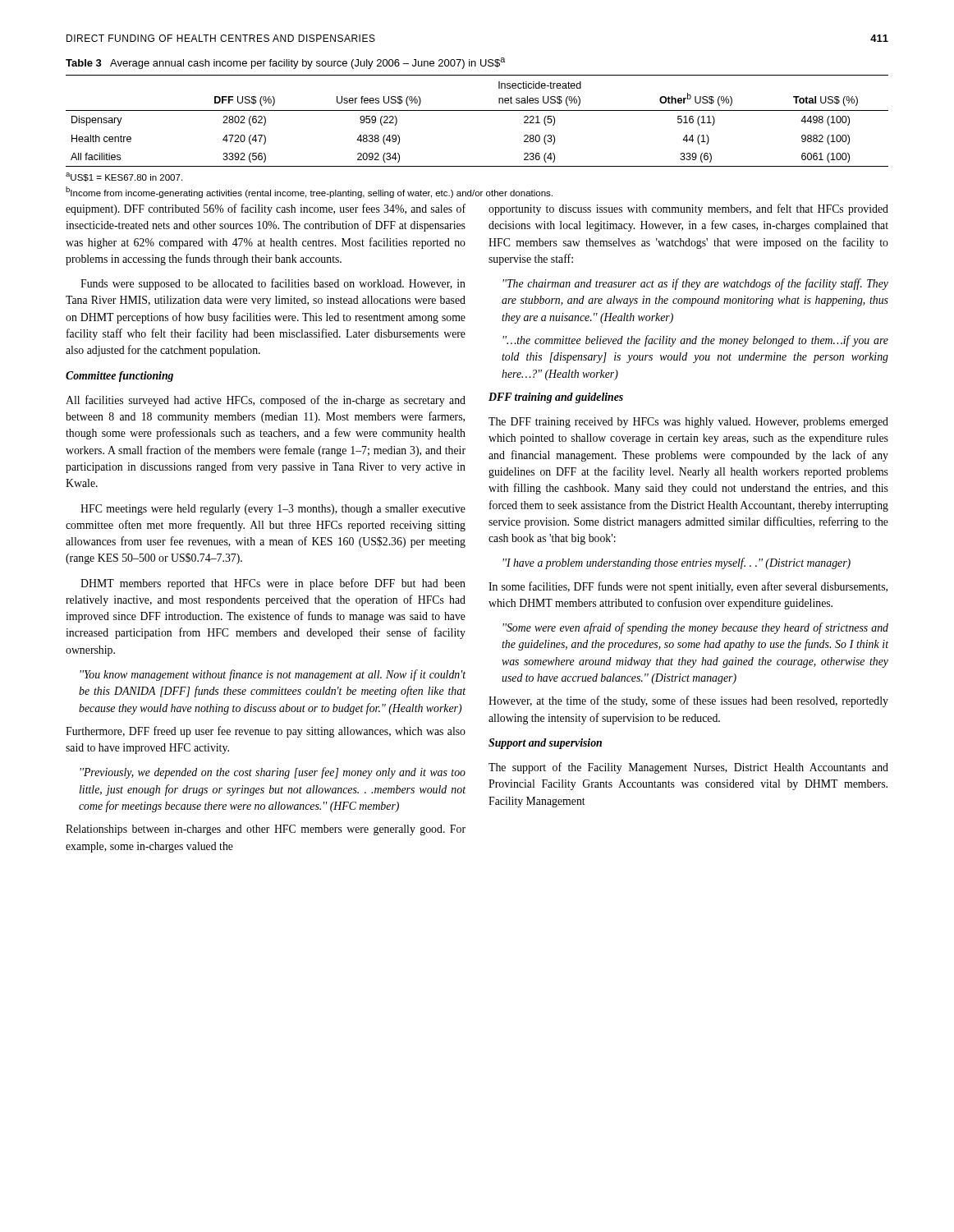The image size is (954, 1232).
Task: Locate the region starting "Relationships between in-charges and other HFC"
Action: pos(266,838)
